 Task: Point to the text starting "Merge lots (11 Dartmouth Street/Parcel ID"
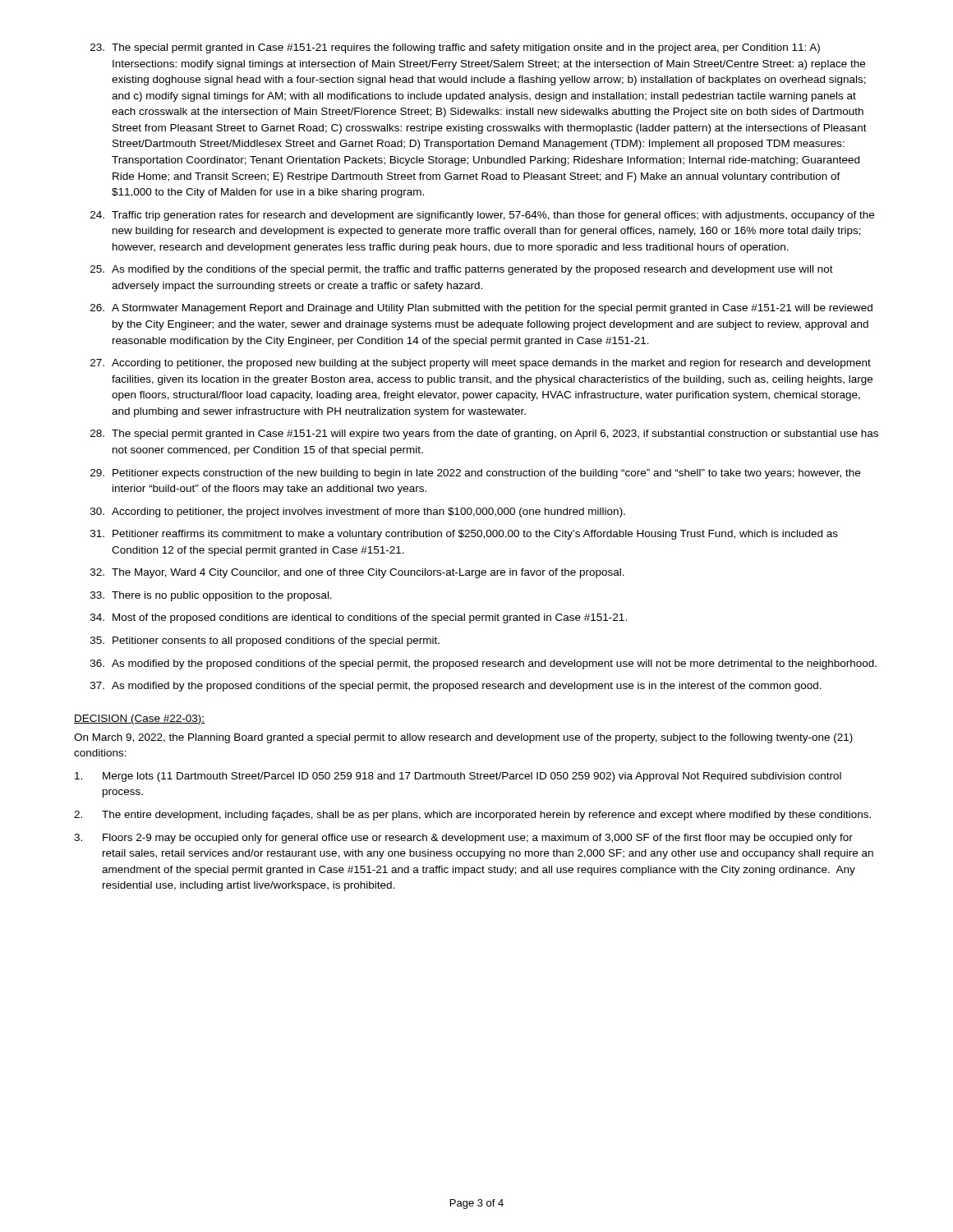click(476, 784)
